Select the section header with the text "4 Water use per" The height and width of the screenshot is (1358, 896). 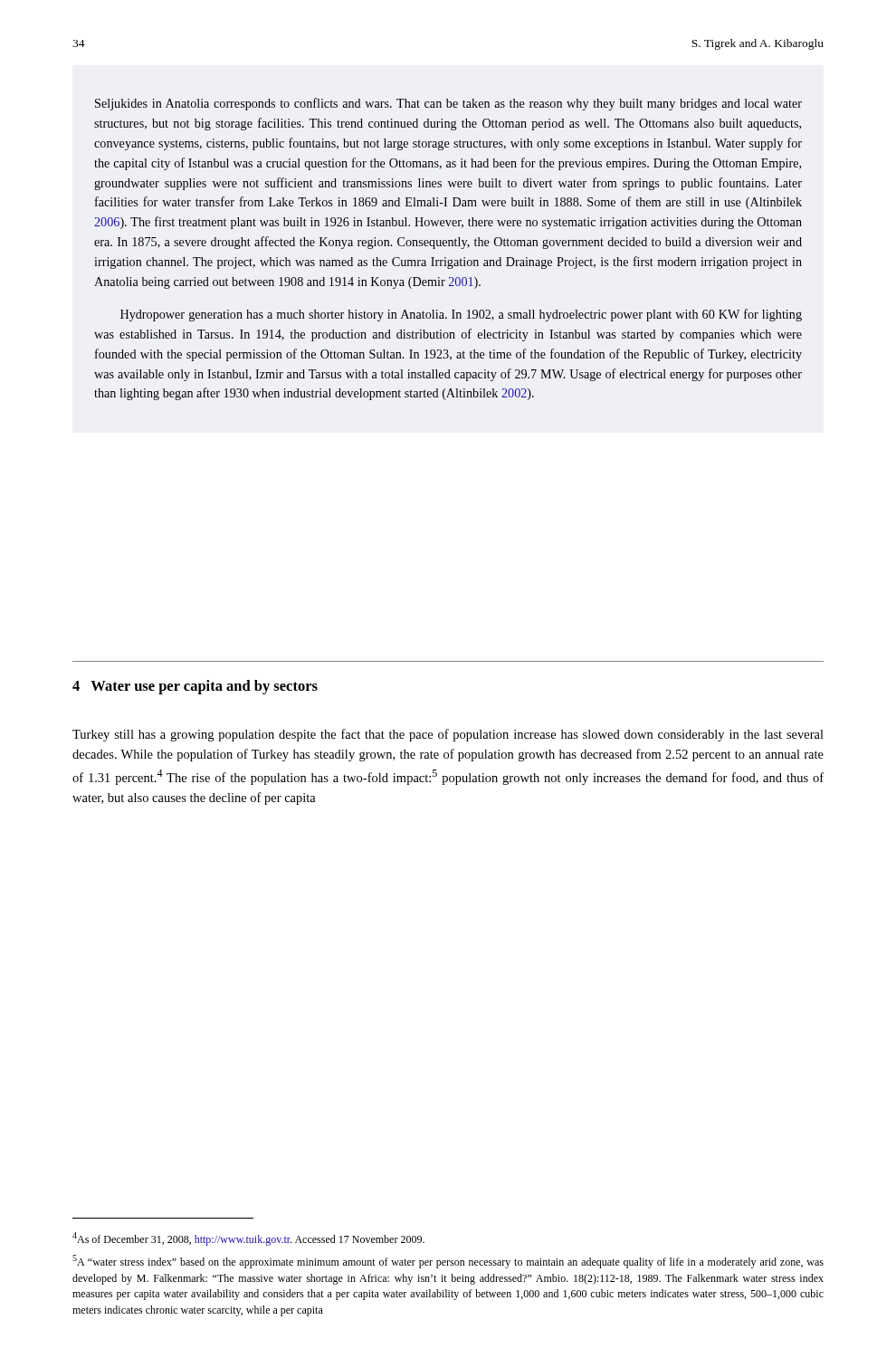click(x=195, y=687)
